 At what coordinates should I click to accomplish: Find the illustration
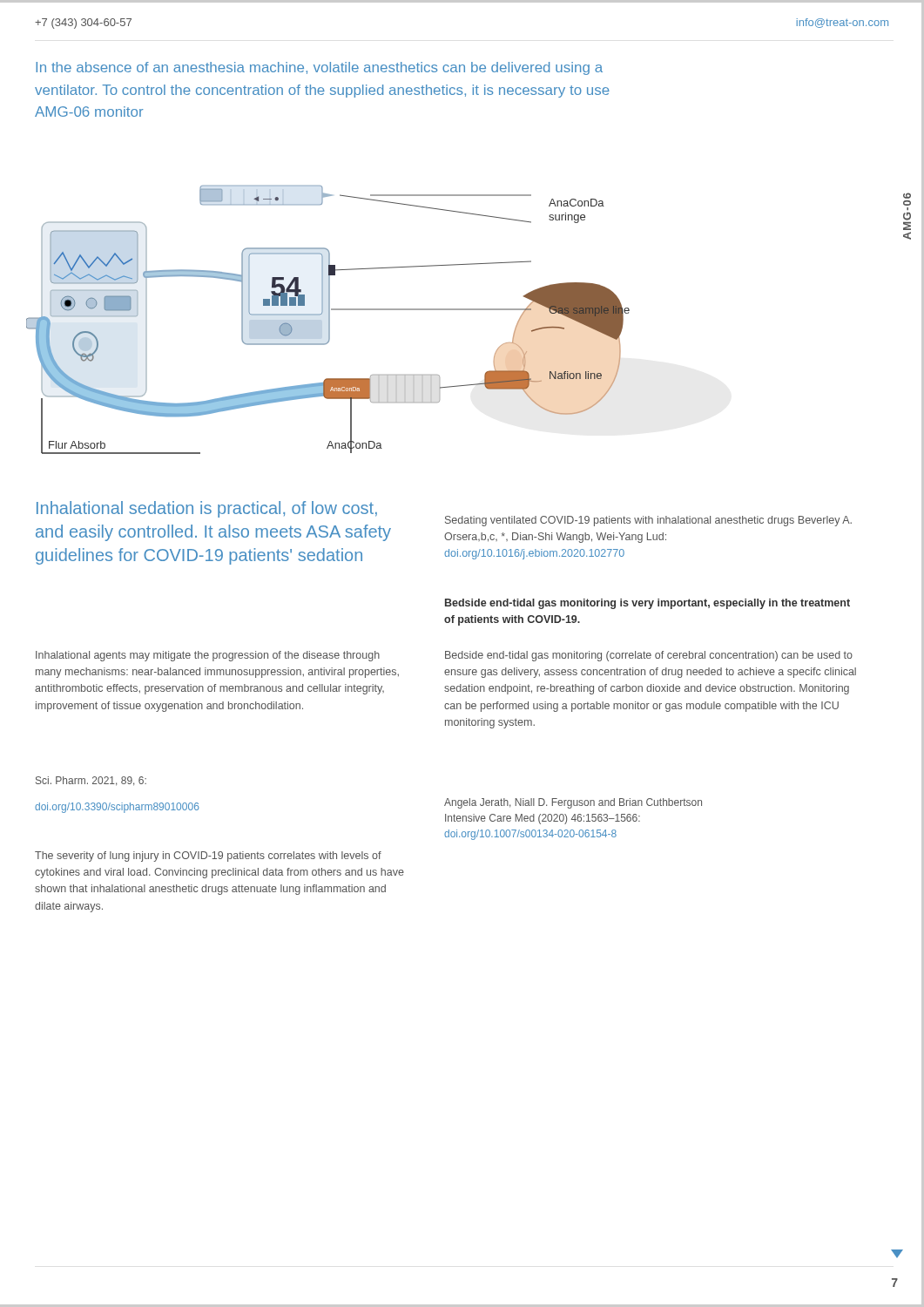point(444,301)
